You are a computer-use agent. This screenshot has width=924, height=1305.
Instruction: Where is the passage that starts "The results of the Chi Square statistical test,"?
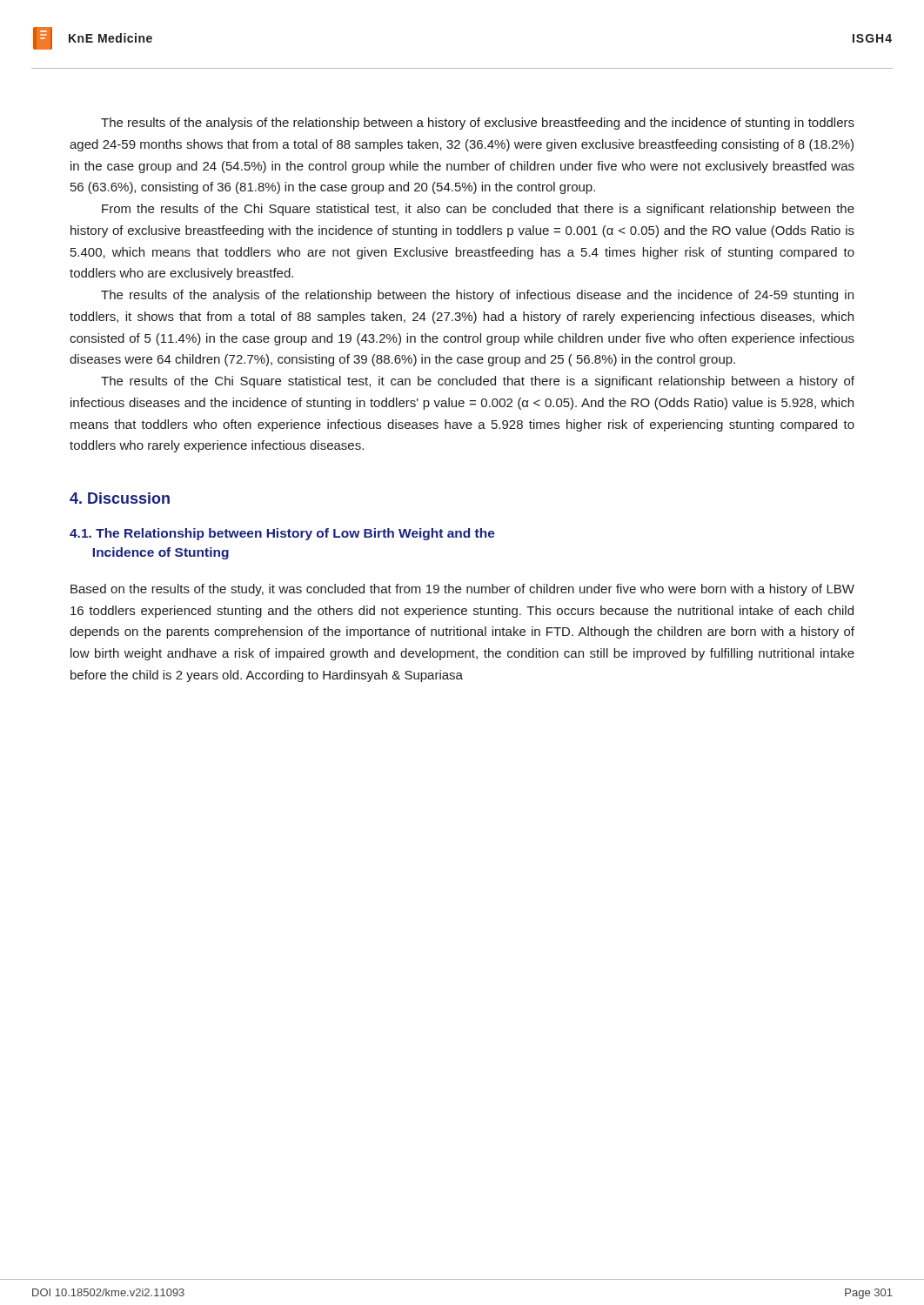462,413
